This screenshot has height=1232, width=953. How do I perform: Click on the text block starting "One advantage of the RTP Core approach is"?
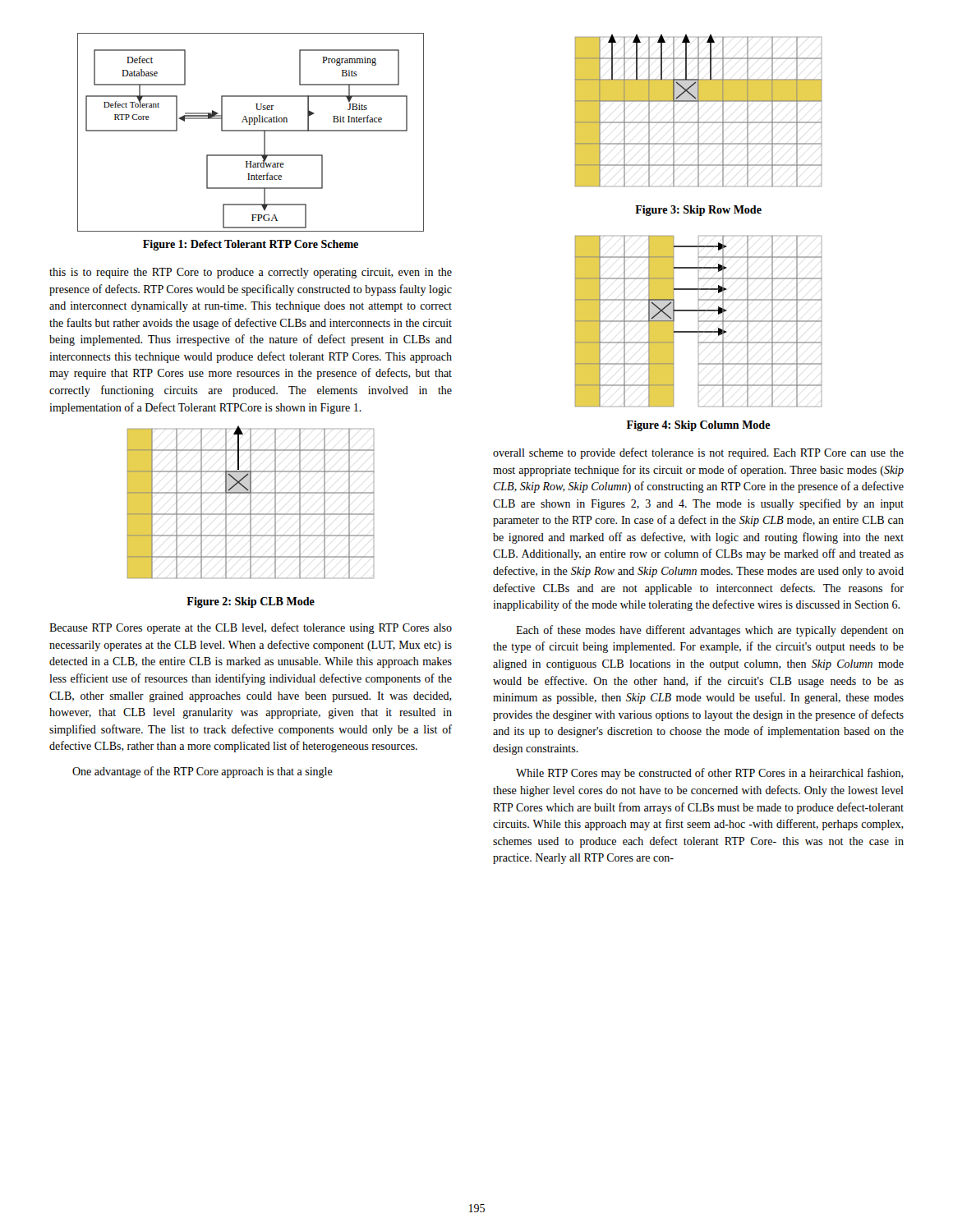(202, 771)
